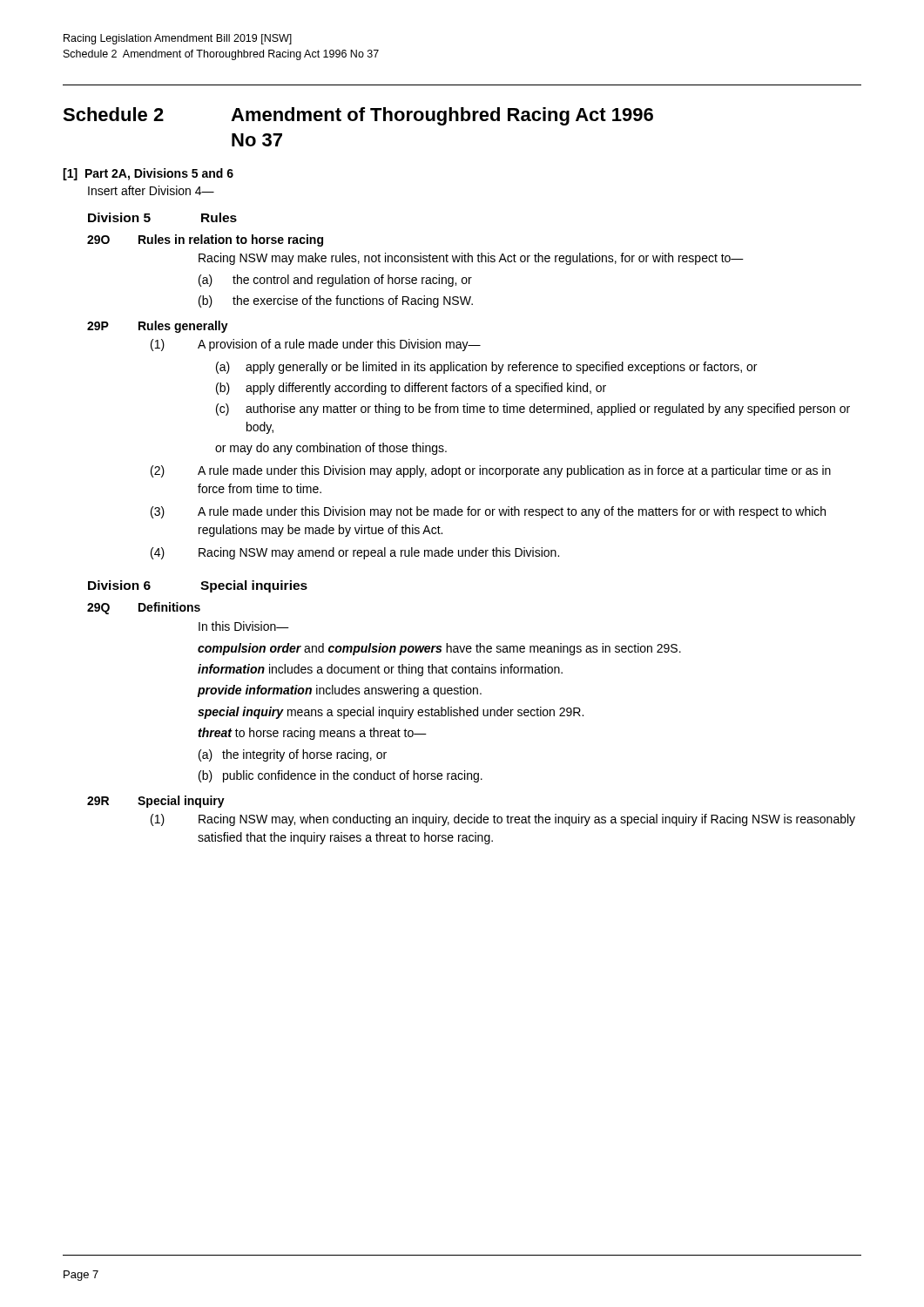
Task: Select the element starting "(3) A rule made under this Division"
Action: (x=506, y=521)
